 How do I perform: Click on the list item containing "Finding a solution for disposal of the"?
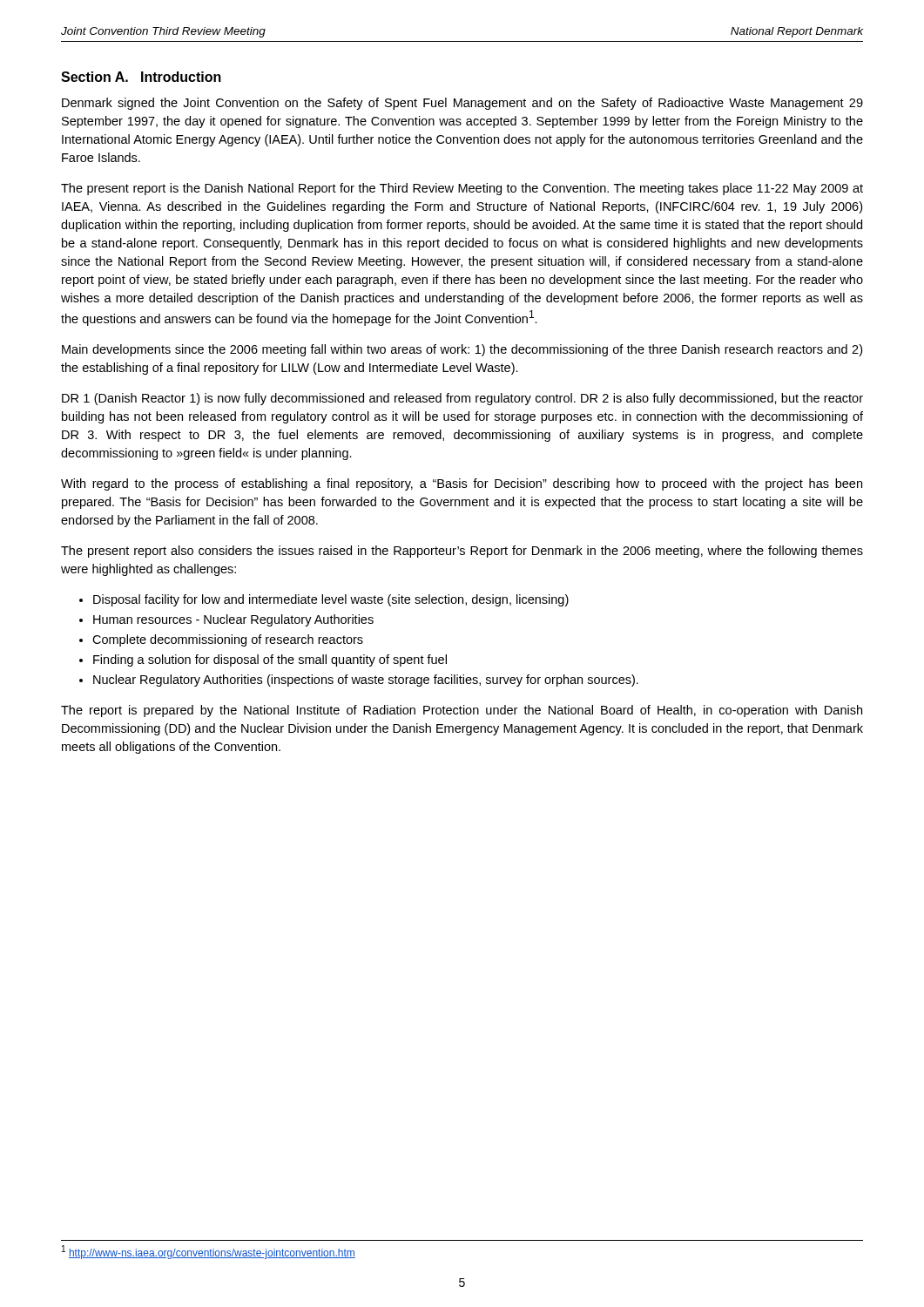[x=270, y=660]
